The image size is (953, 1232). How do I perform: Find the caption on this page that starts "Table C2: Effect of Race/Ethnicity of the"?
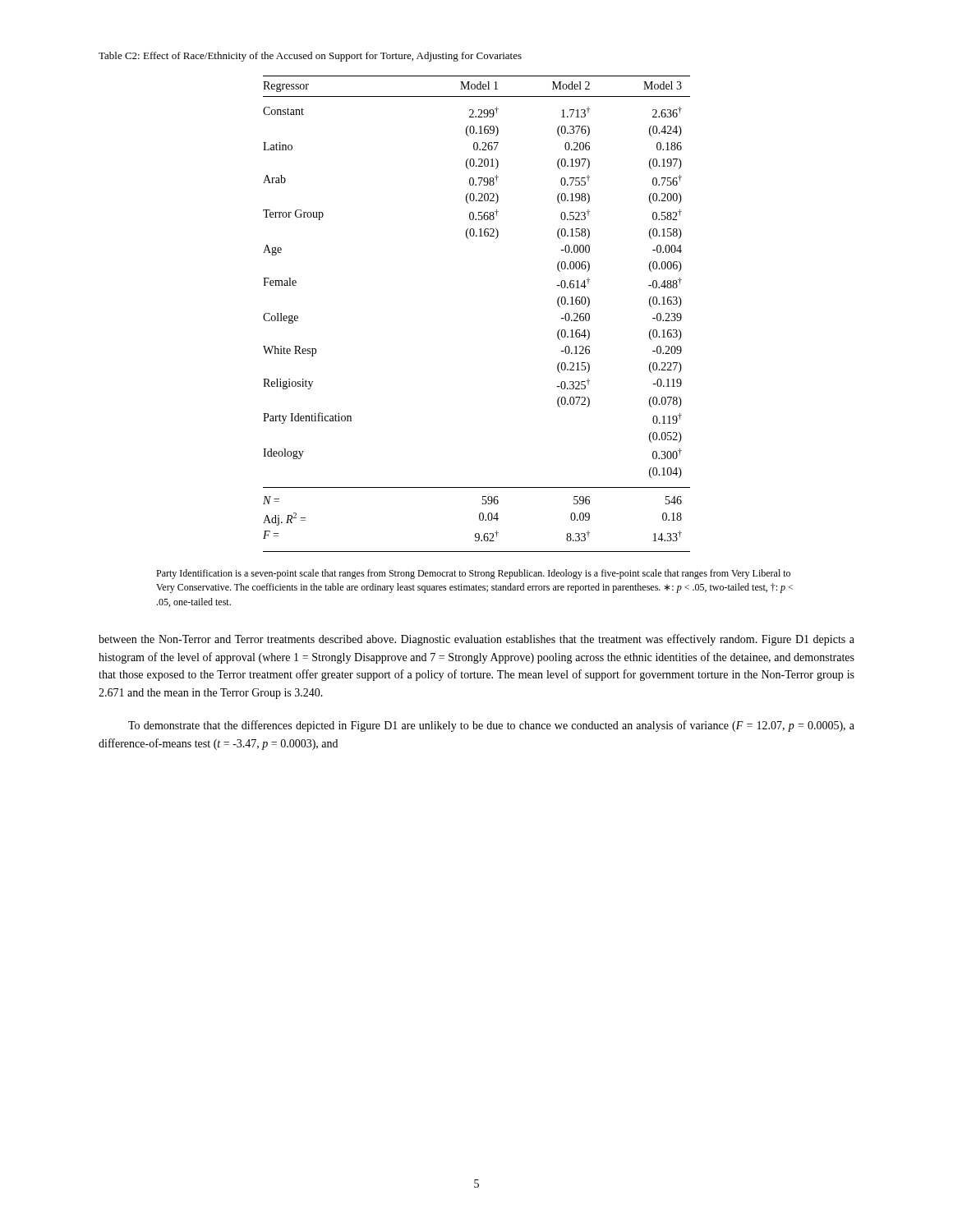(x=310, y=55)
